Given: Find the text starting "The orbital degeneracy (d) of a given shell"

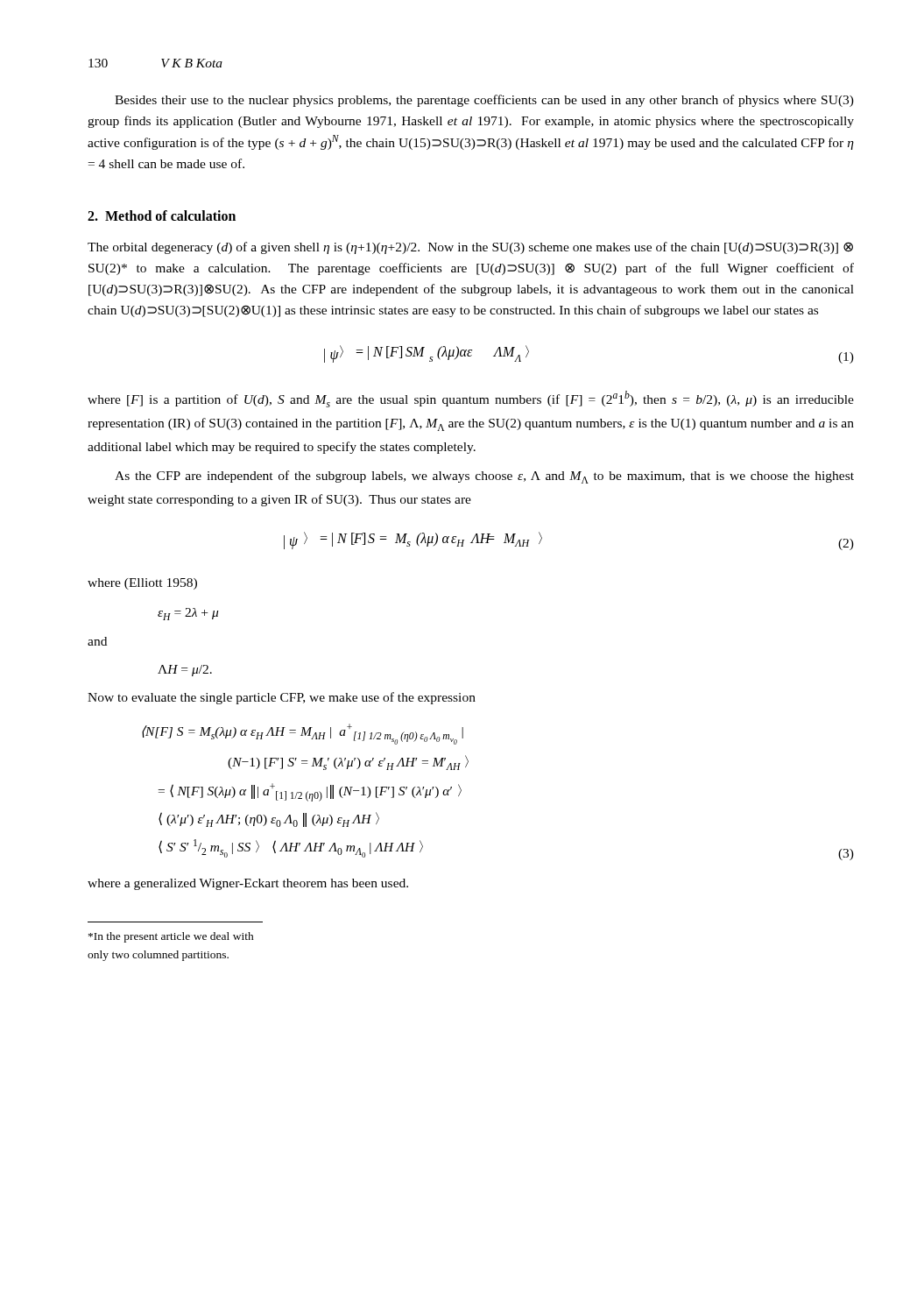Looking at the screenshot, I should pos(471,278).
